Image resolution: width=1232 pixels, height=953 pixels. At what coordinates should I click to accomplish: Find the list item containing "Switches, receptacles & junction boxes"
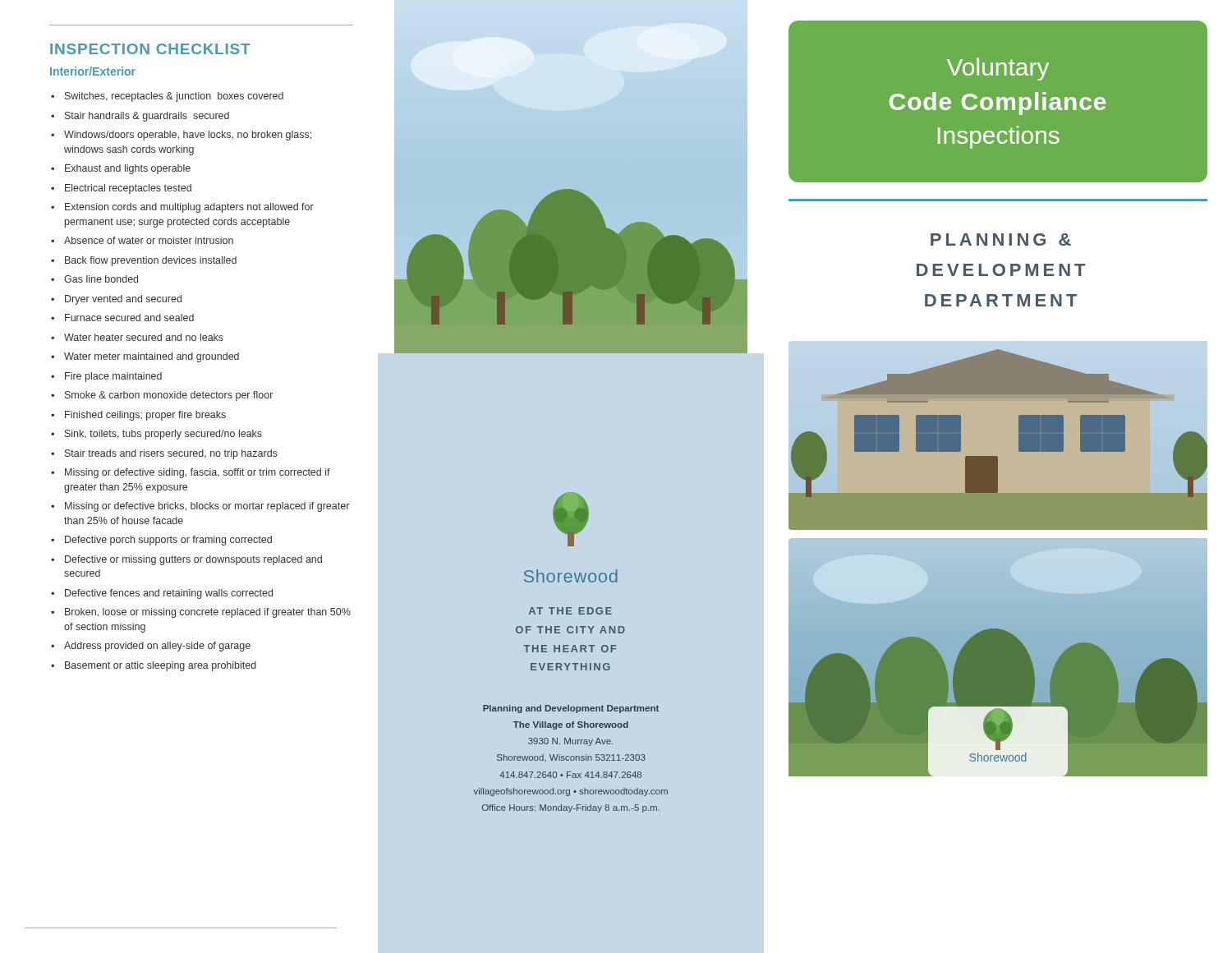click(x=174, y=96)
